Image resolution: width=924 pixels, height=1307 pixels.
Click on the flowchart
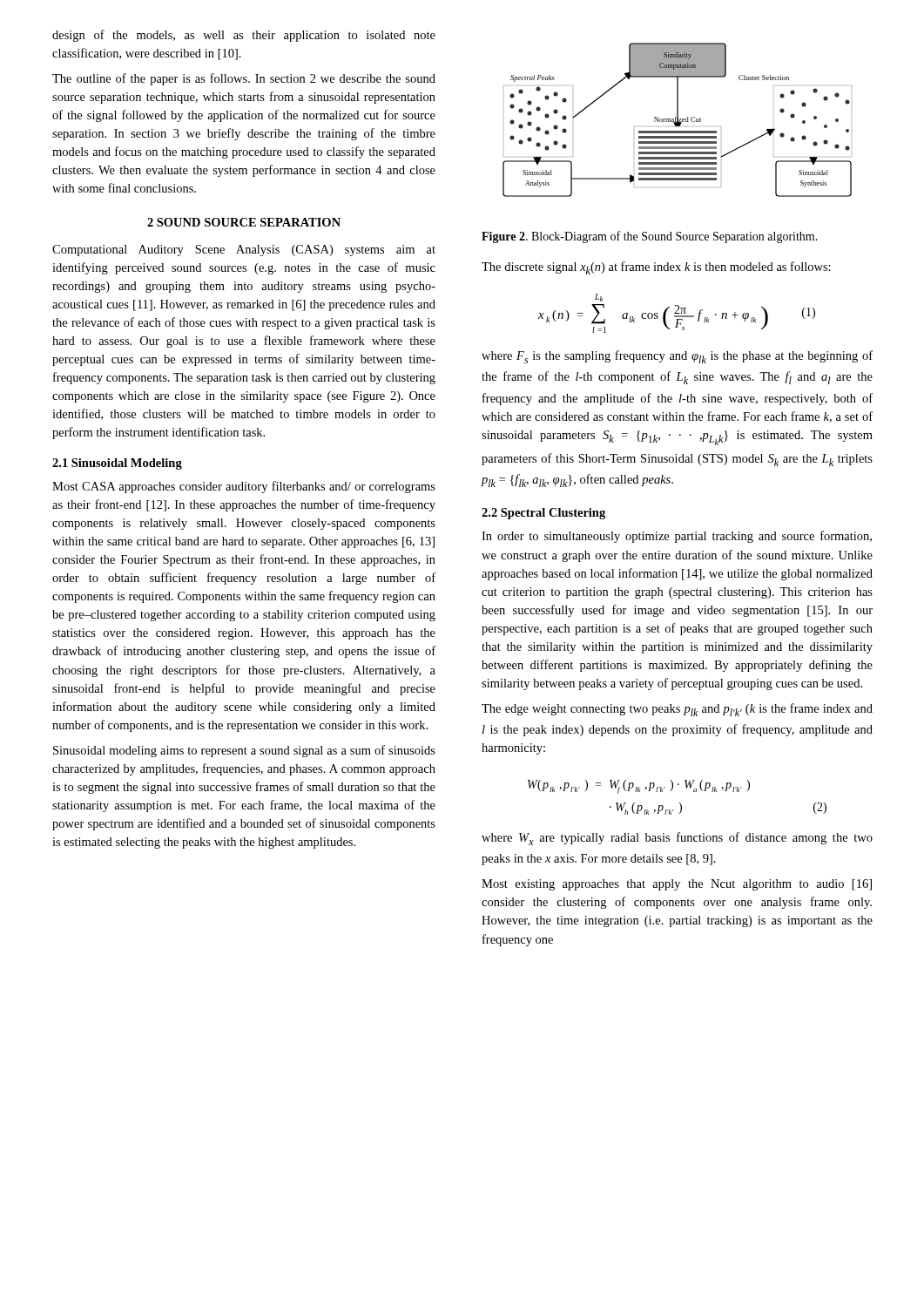point(677,125)
